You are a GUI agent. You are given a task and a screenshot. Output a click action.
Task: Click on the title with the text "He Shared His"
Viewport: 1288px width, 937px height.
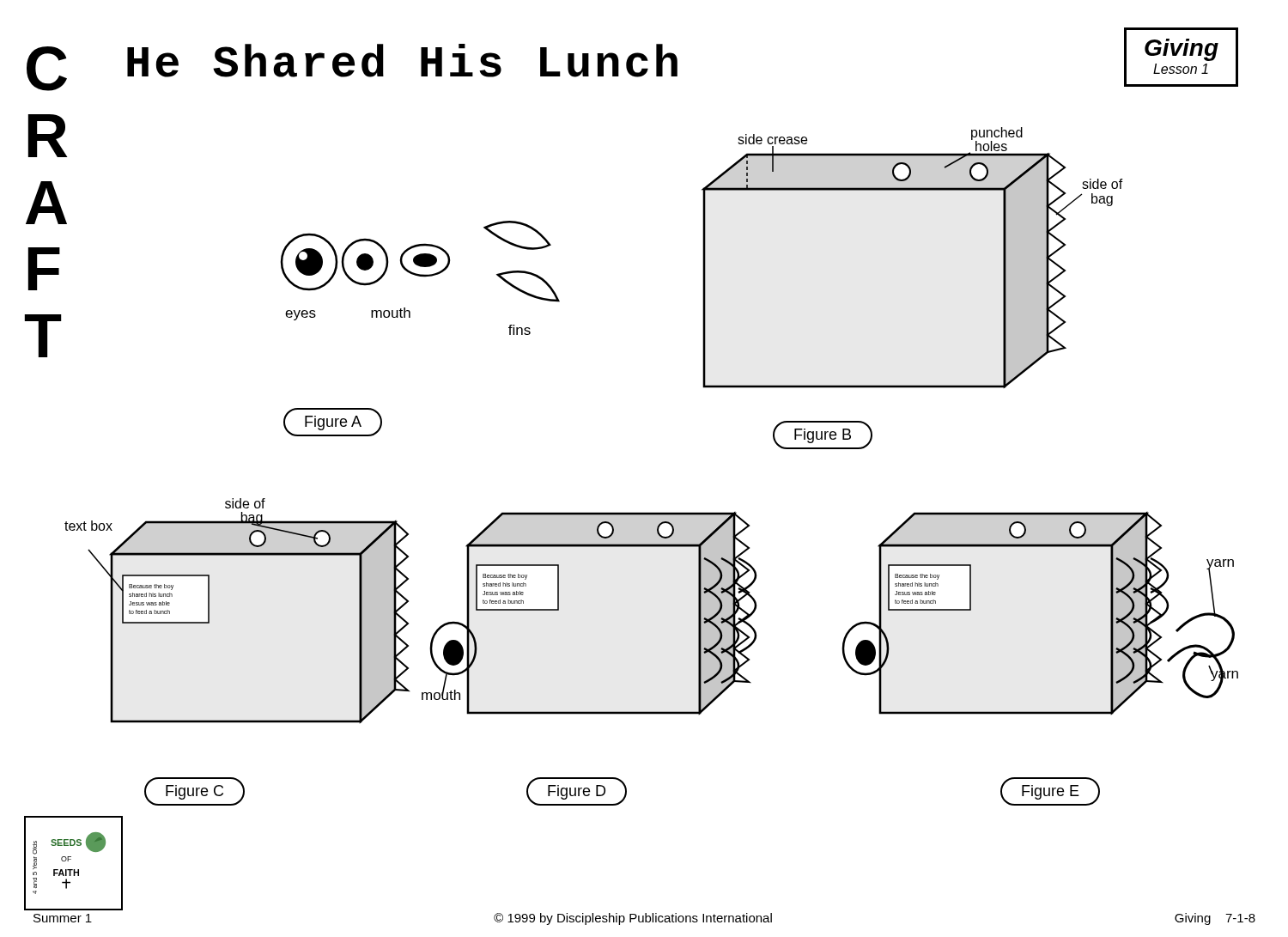coord(404,65)
